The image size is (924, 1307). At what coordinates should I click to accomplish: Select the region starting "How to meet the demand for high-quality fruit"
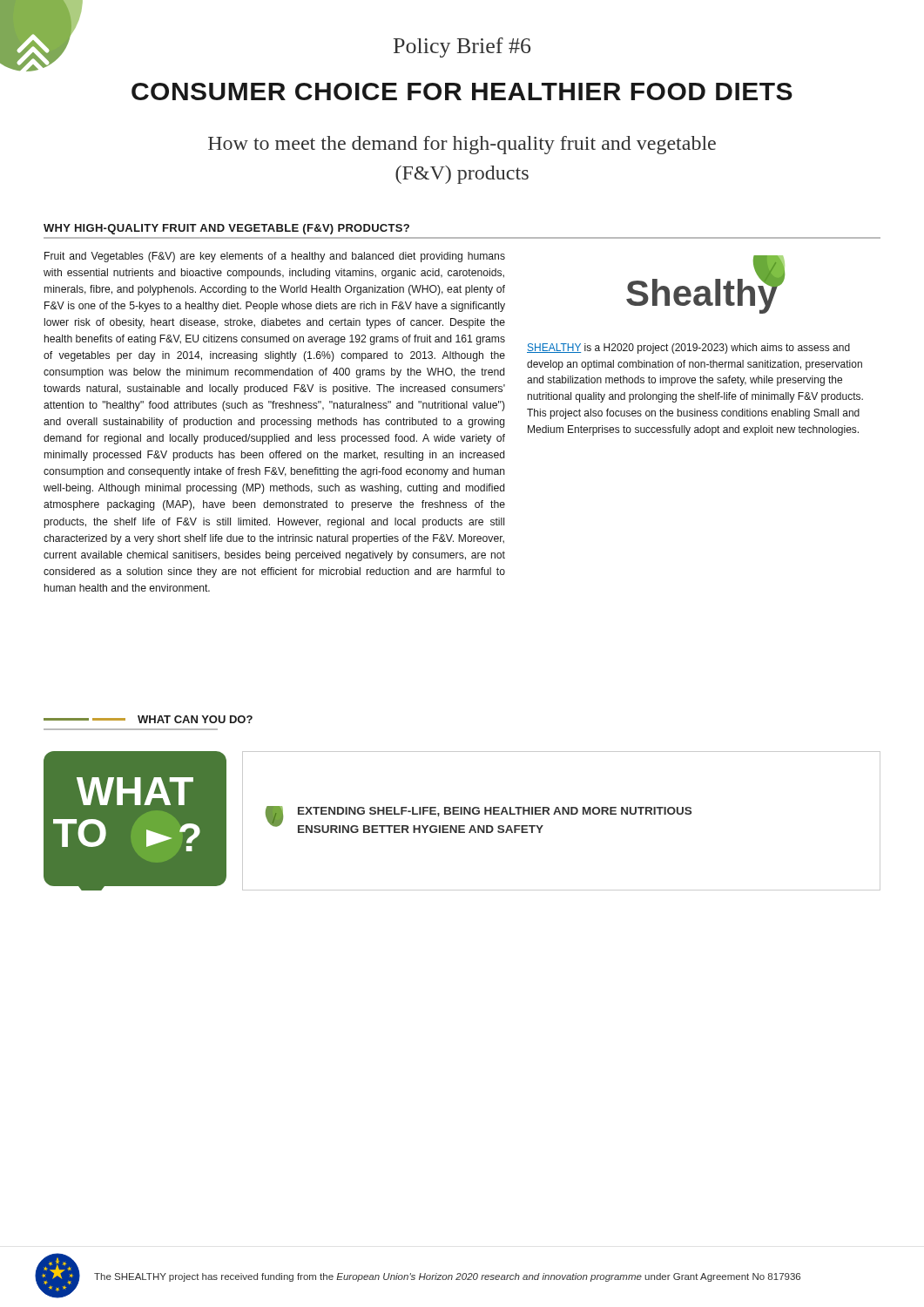click(462, 158)
